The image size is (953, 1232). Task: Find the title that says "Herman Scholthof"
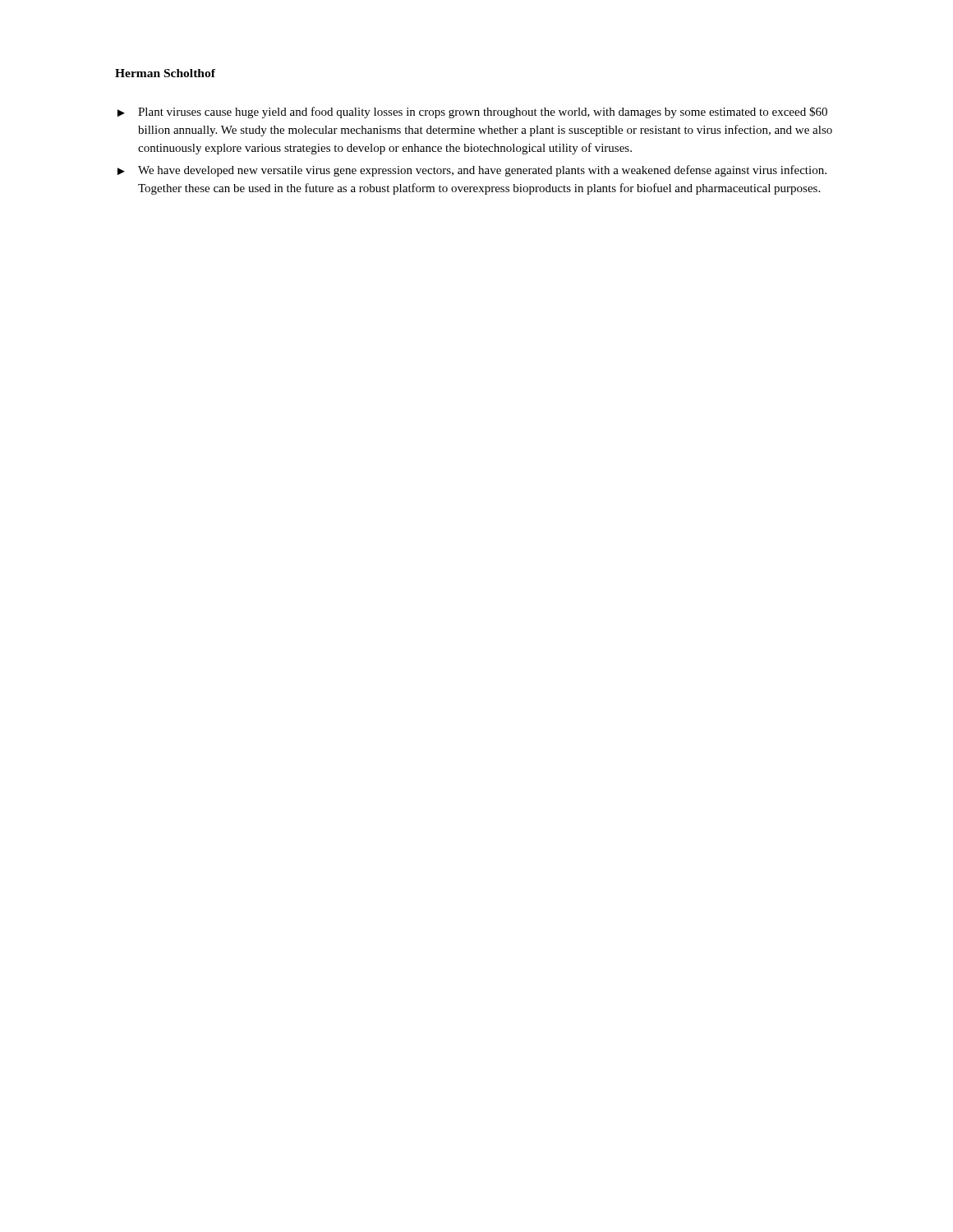pyautogui.click(x=165, y=73)
